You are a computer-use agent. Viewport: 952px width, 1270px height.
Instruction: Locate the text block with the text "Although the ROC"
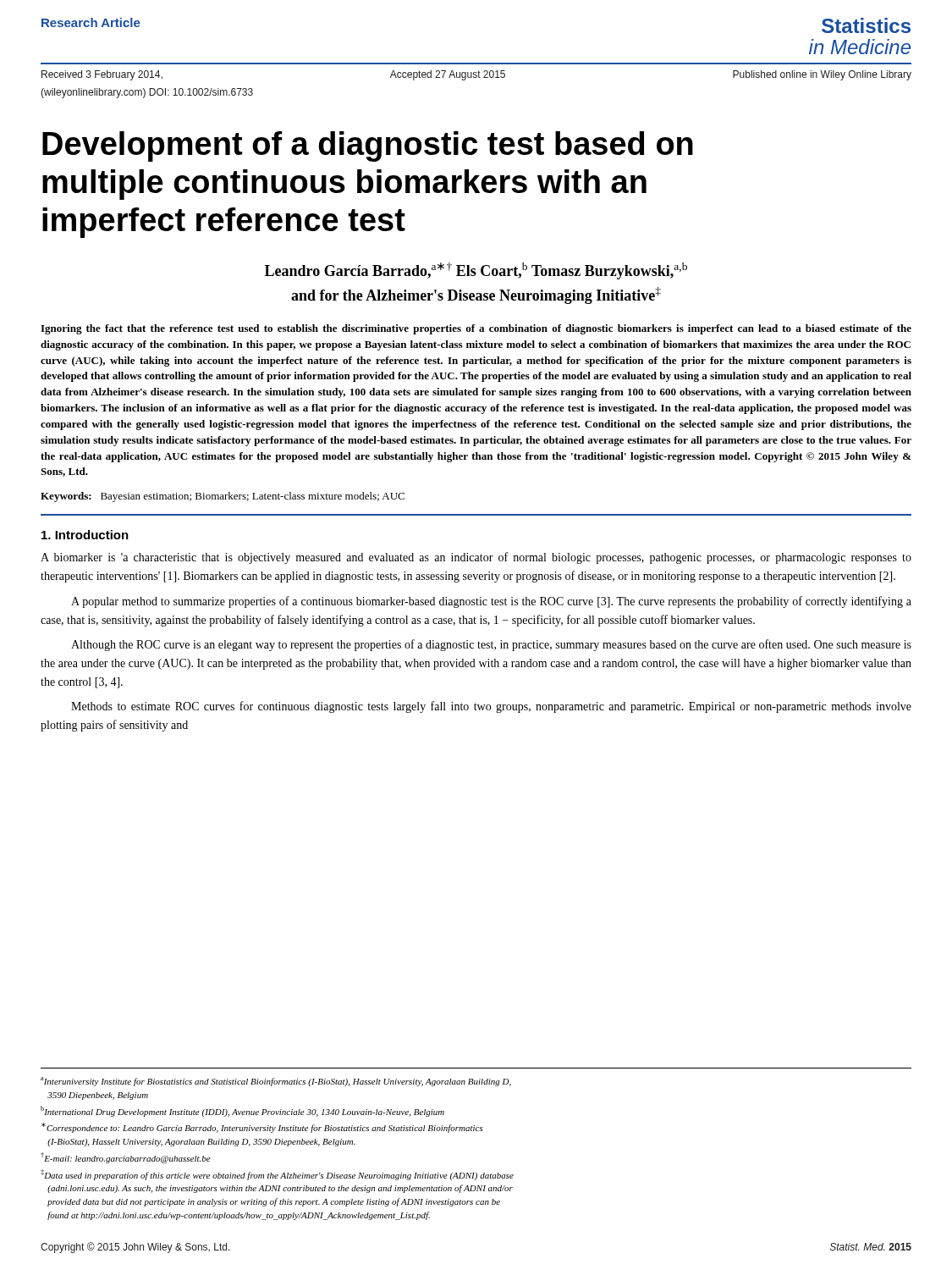[x=476, y=663]
